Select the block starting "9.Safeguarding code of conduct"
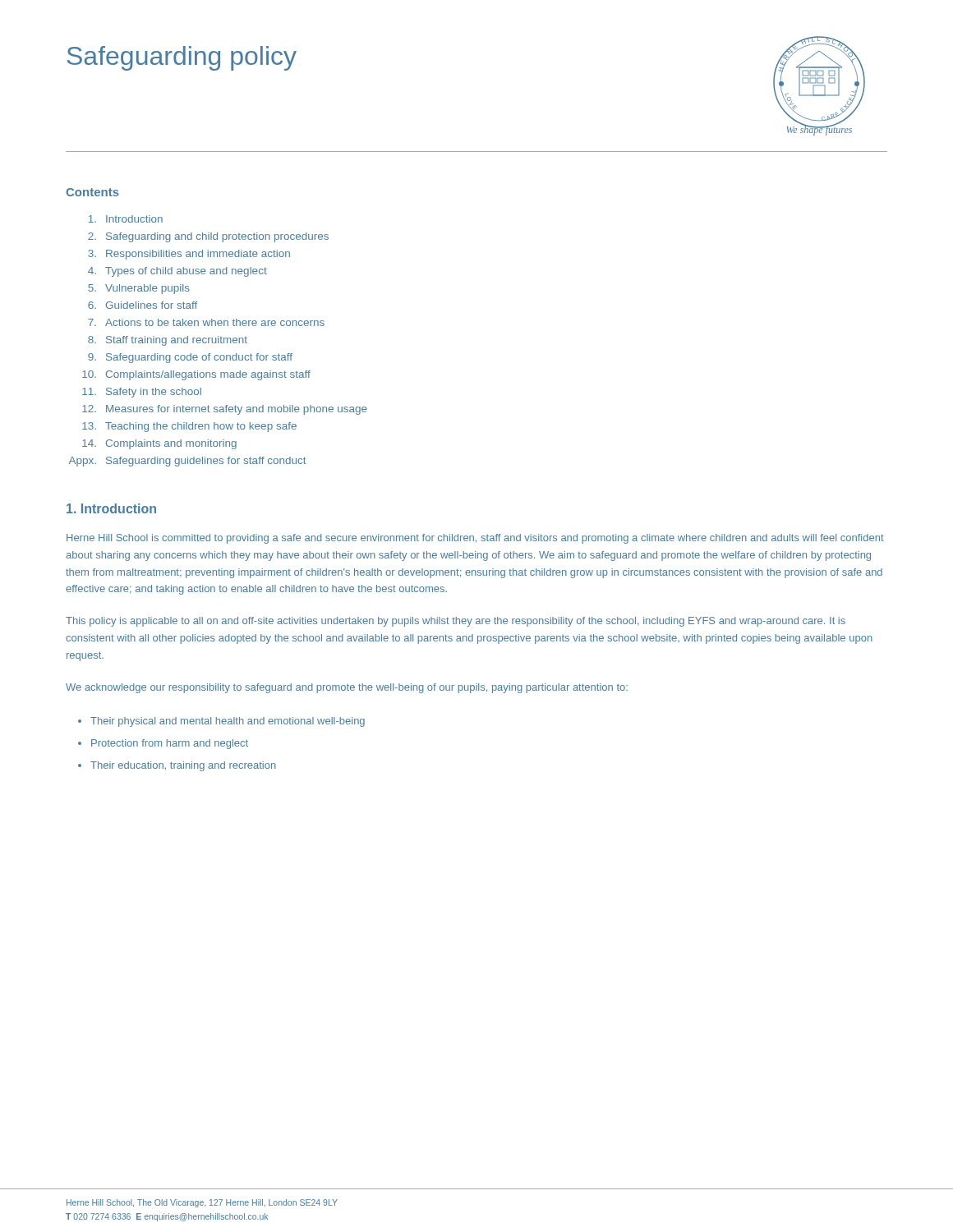Screen dimensions: 1232x953 [x=179, y=357]
